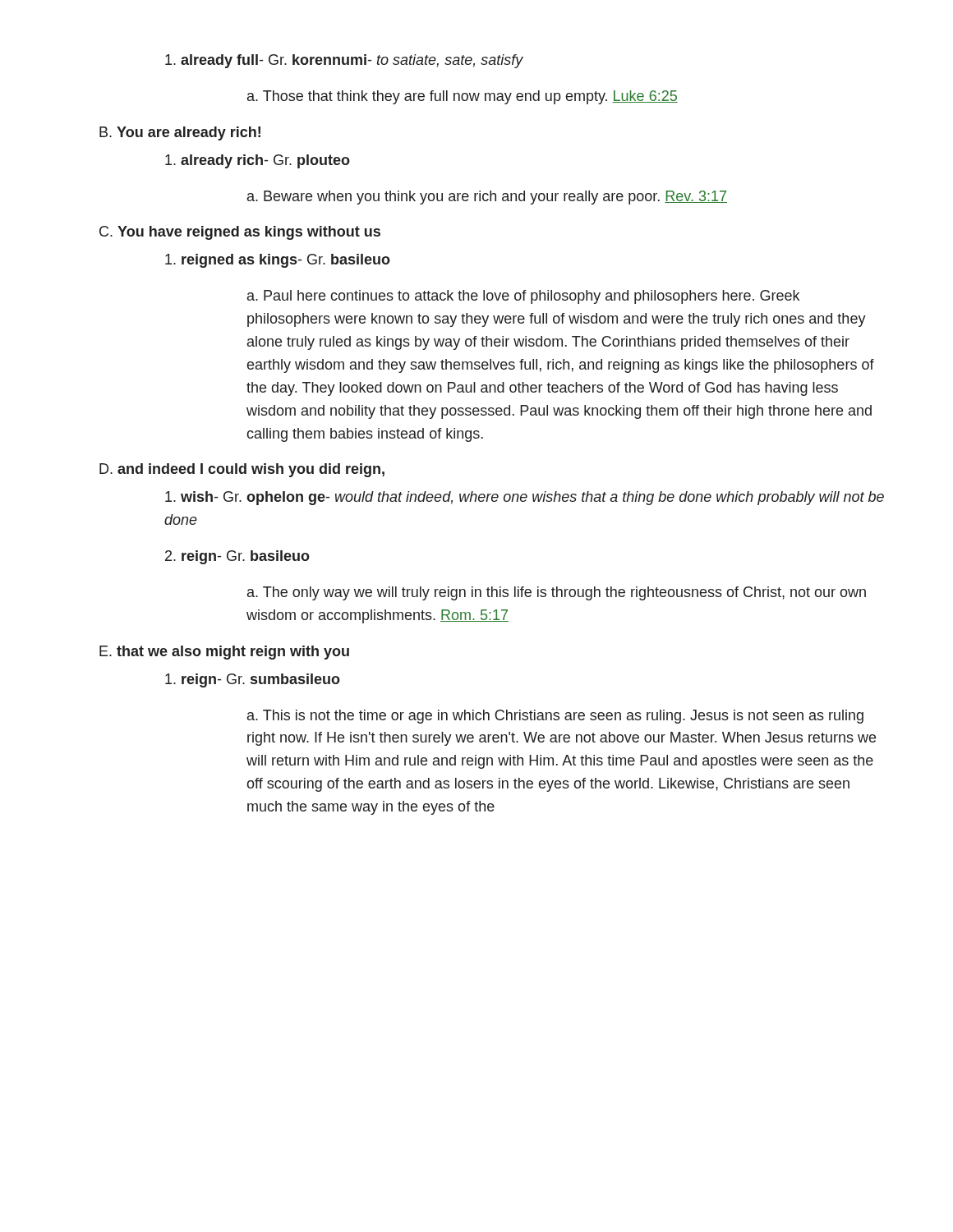The image size is (953, 1232).
Task: Locate the passage starting "E. that we also might"
Action: pyautogui.click(x=224, y=653)
